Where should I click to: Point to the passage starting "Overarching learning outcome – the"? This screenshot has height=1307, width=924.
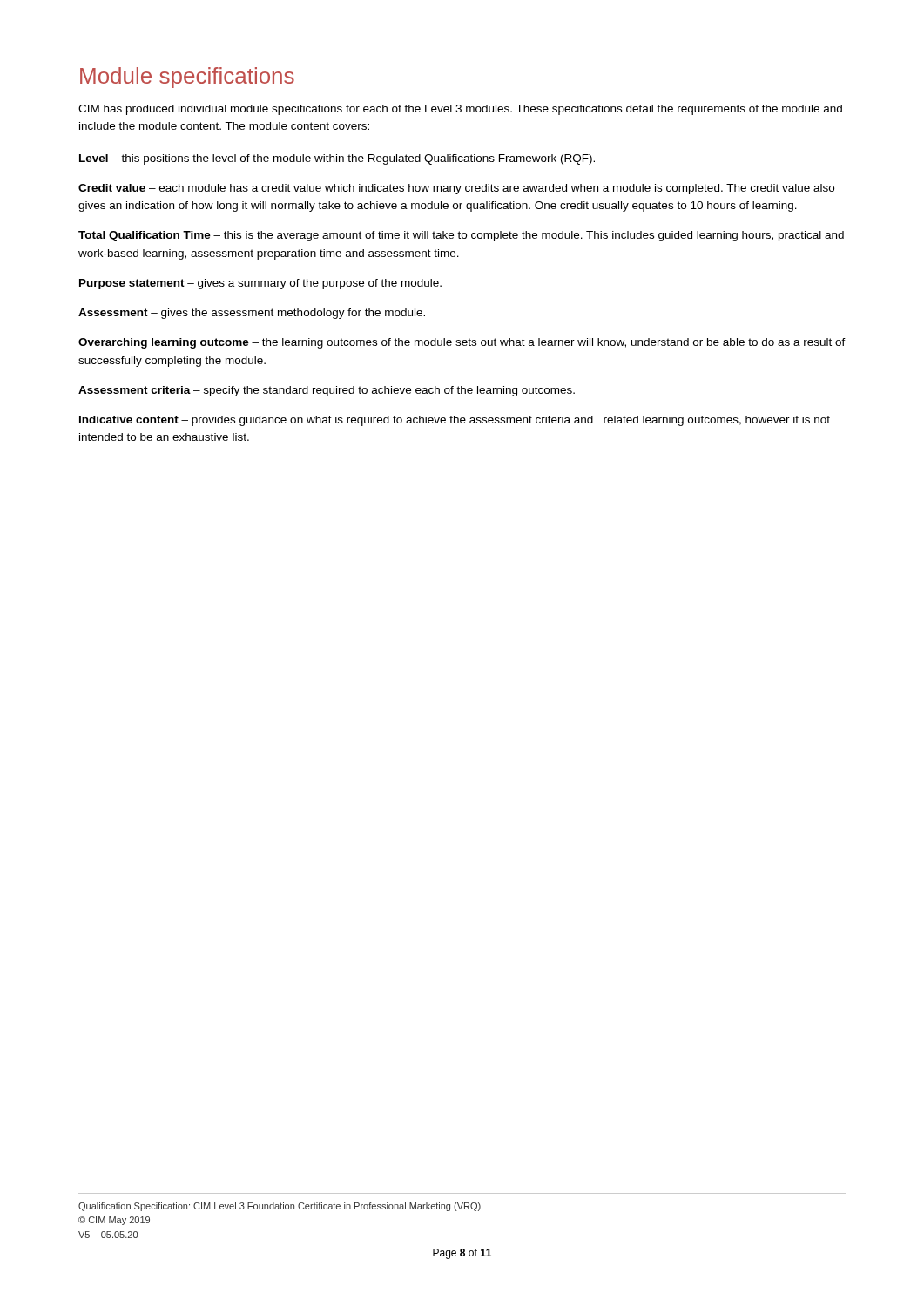click(x=462, y=352)
